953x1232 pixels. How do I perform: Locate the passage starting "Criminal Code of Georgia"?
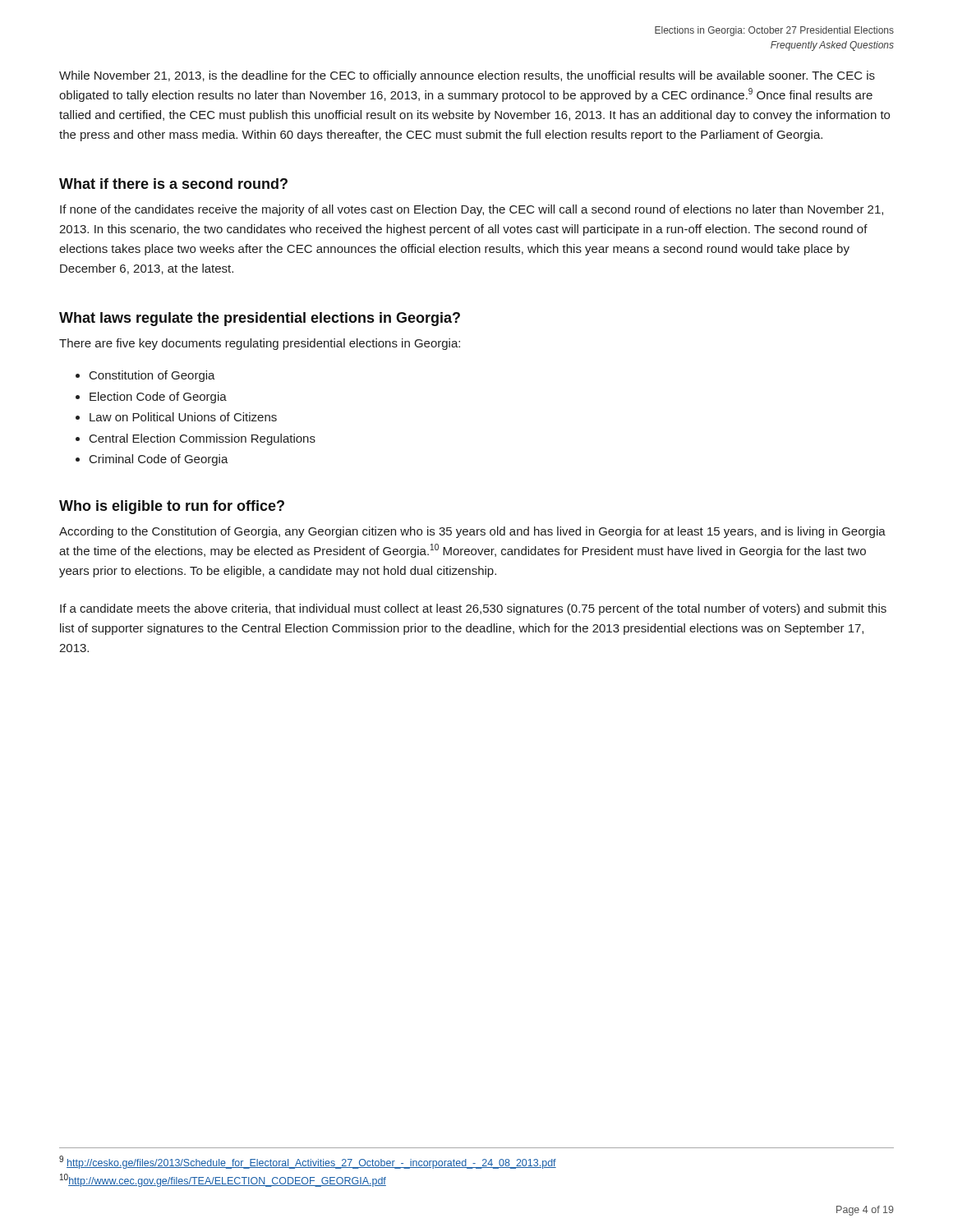pos(158,459)
